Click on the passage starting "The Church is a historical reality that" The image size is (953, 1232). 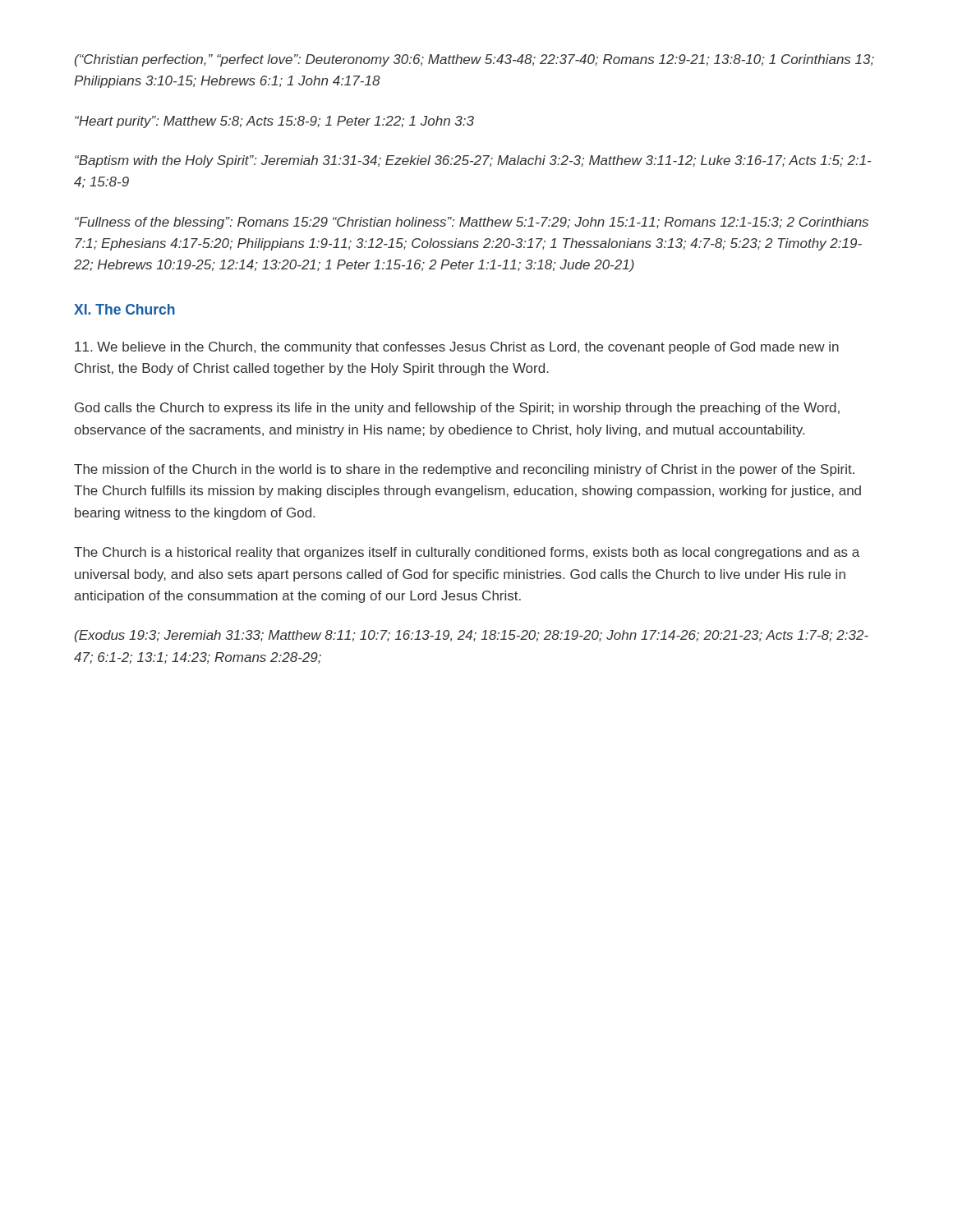pos(467,574)
